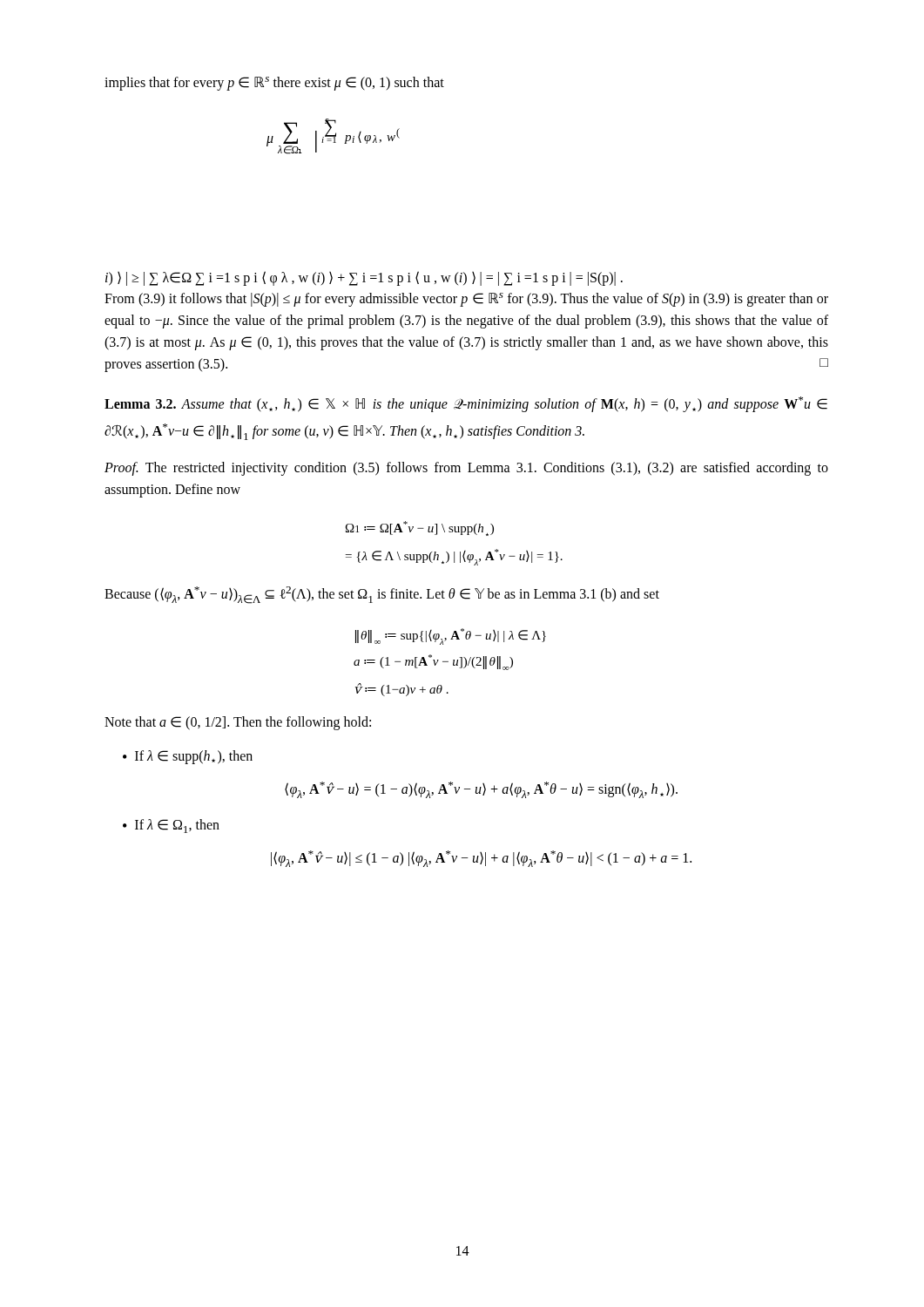This screenshot has width=924, height=1307.
Task: Select the text block starting "• If λ ∈ supp(h⋆), then ⟨φλ,"
Action: (475, 775)
